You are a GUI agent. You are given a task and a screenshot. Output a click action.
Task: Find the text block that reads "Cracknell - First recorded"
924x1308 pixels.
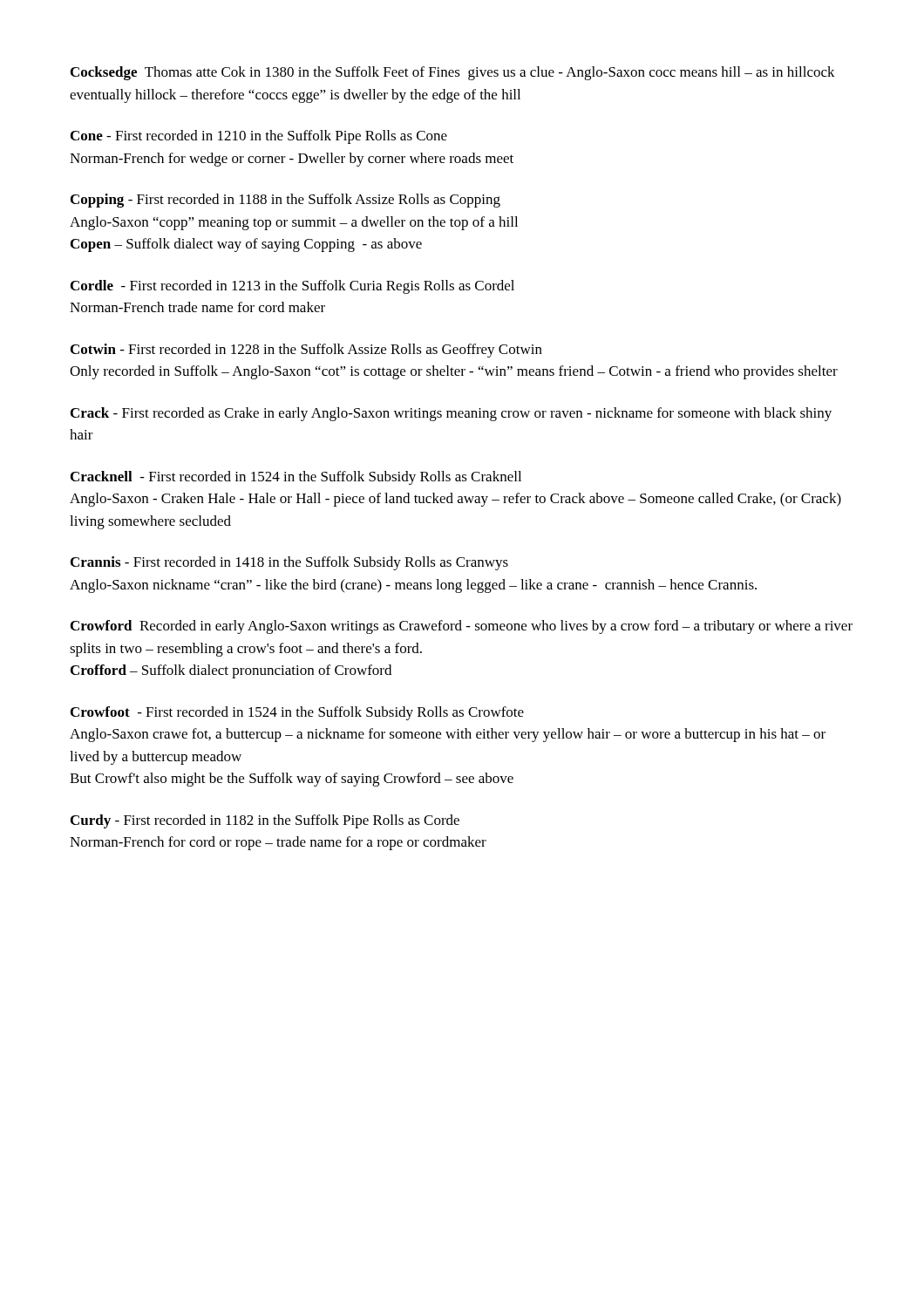(462, 499)
